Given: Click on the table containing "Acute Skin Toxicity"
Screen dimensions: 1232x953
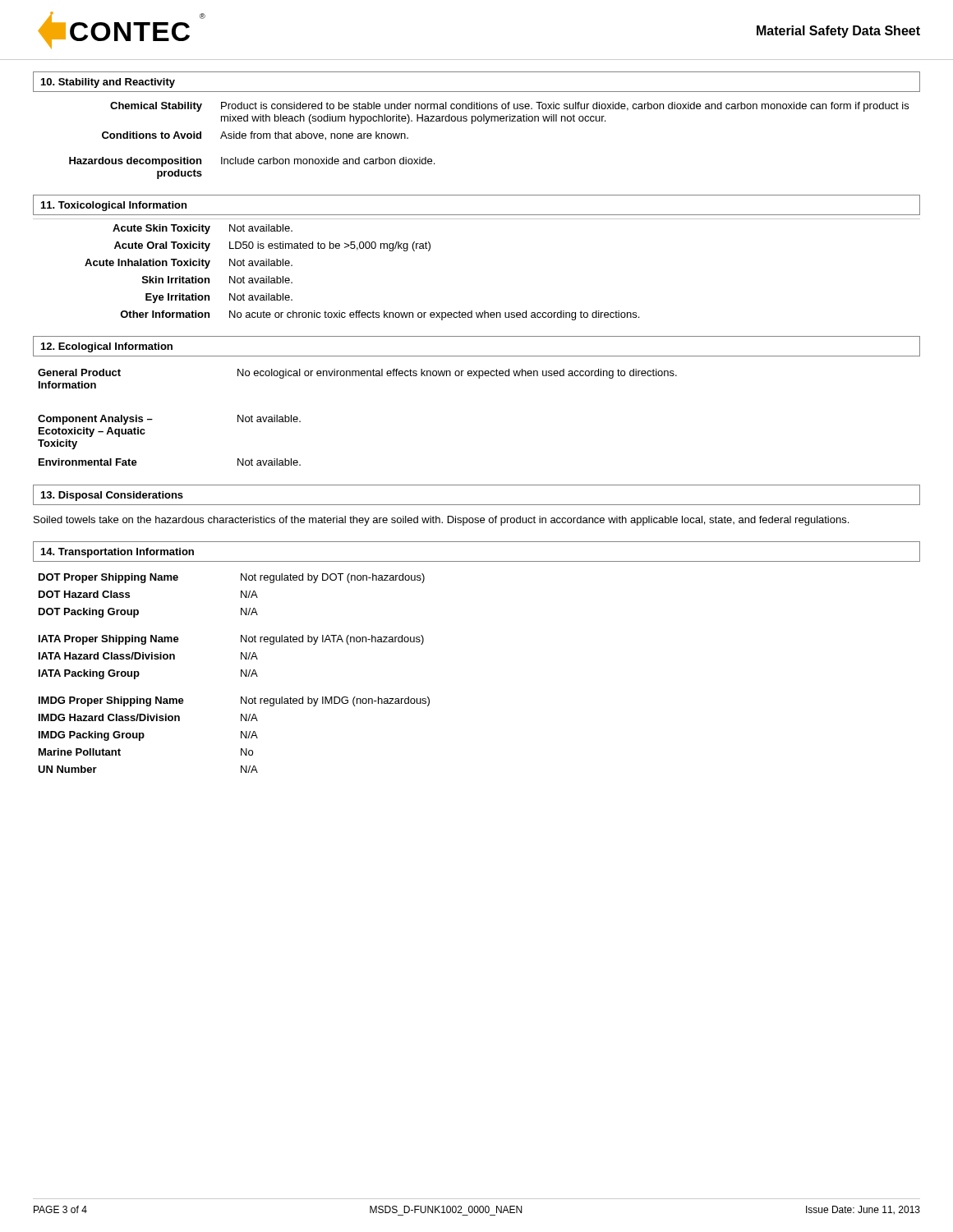Looking at the screenshot, I should point(476,271).
